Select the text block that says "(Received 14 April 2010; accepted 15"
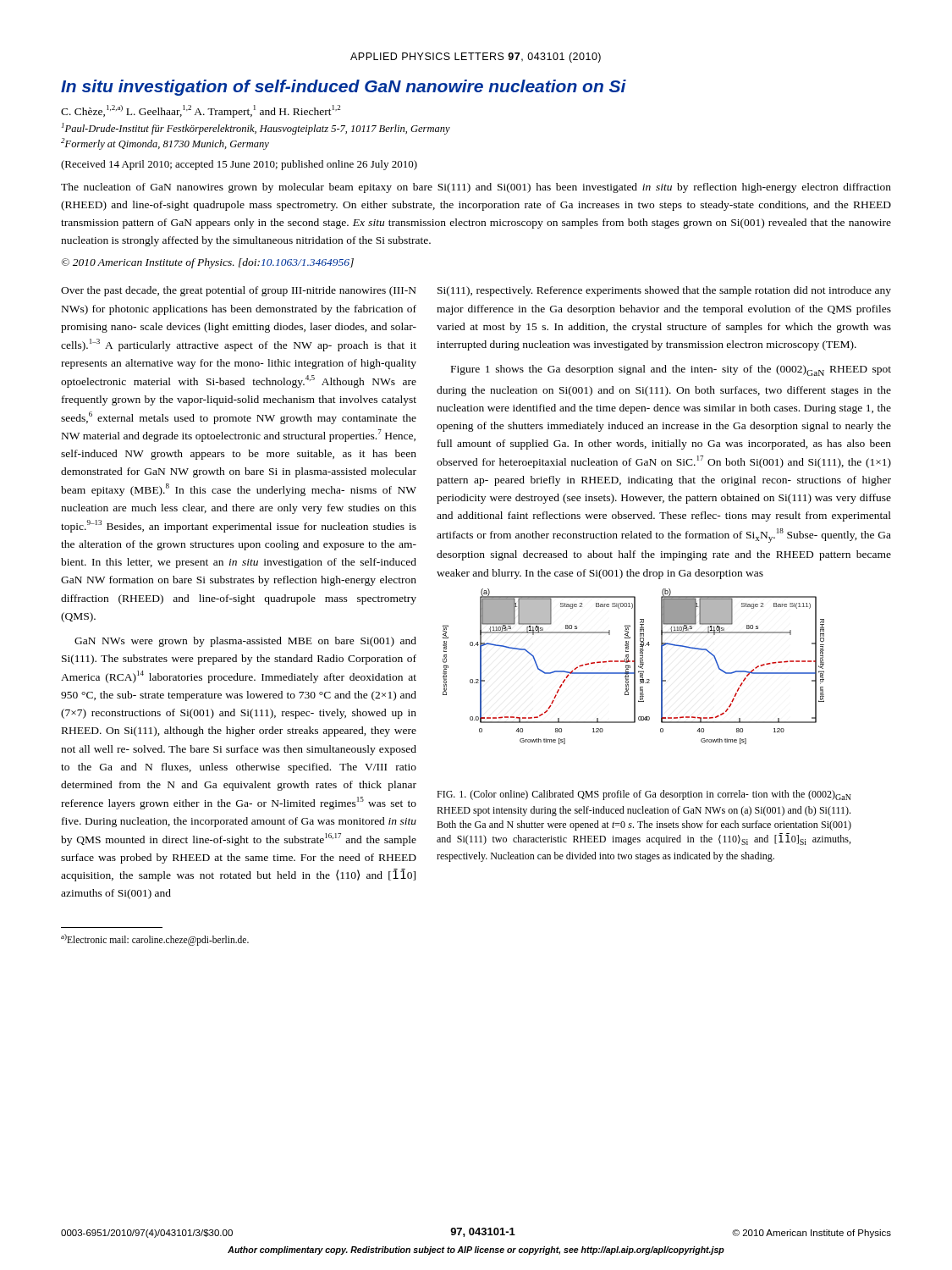This screenshot has height=1270, width=952. tap(239, 164)
